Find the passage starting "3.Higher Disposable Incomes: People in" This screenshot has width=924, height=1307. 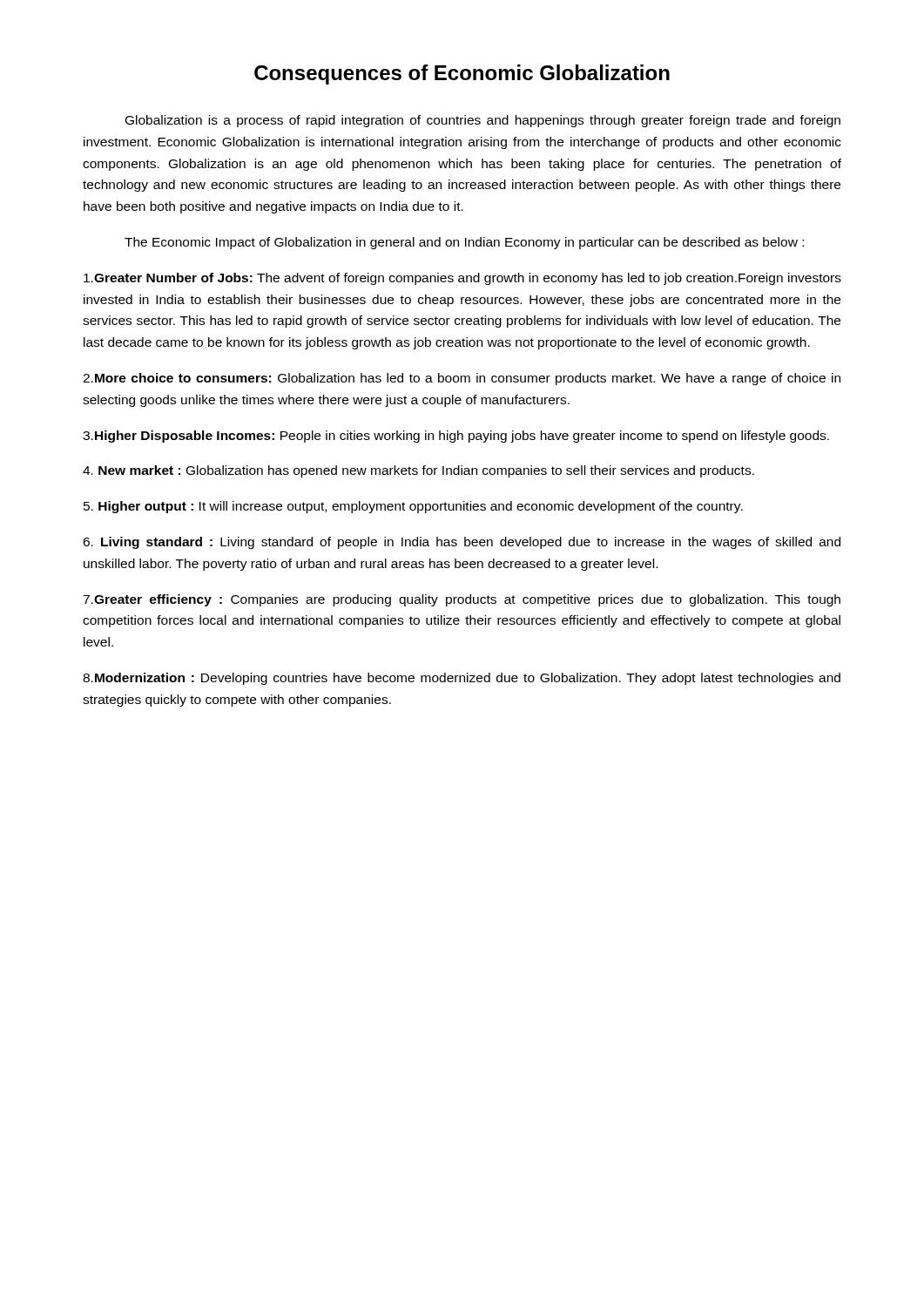pos(456,435)
